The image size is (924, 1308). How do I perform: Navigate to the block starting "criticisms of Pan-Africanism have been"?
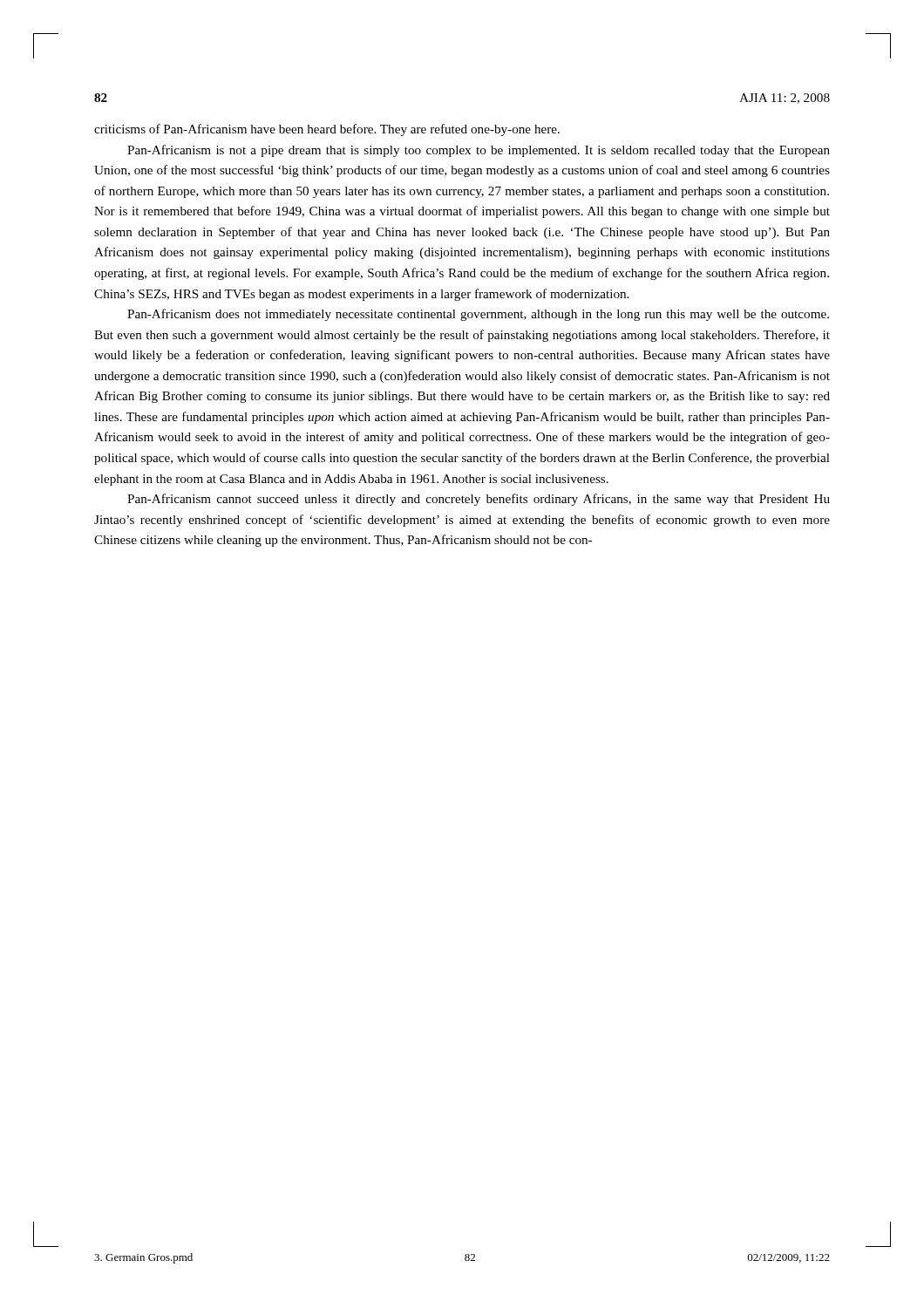(x=462, y=334)
